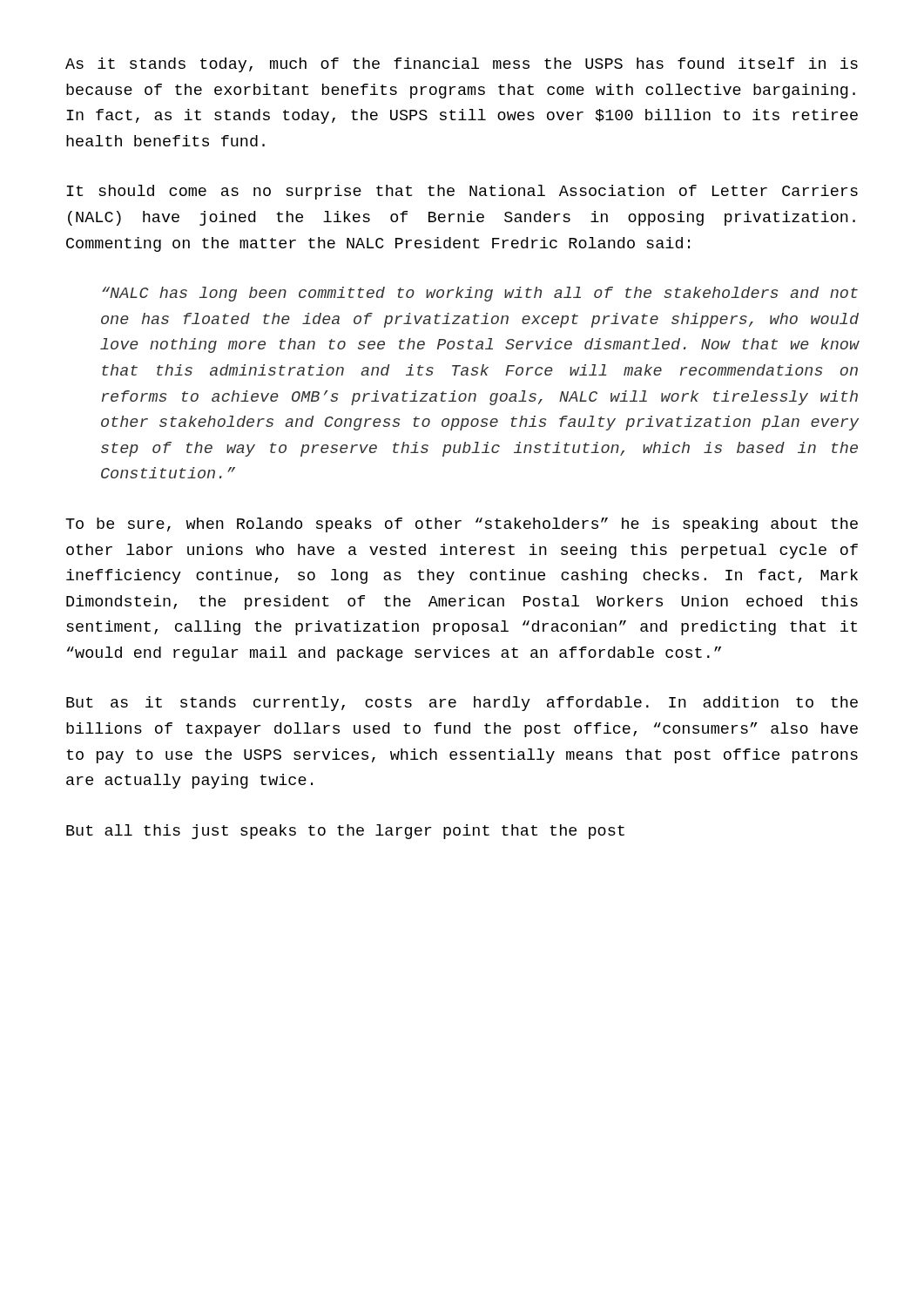Select the text block starting "As it stands today, much of the"
This screenshot has height=1307, width=924.
tap(462, 104)
